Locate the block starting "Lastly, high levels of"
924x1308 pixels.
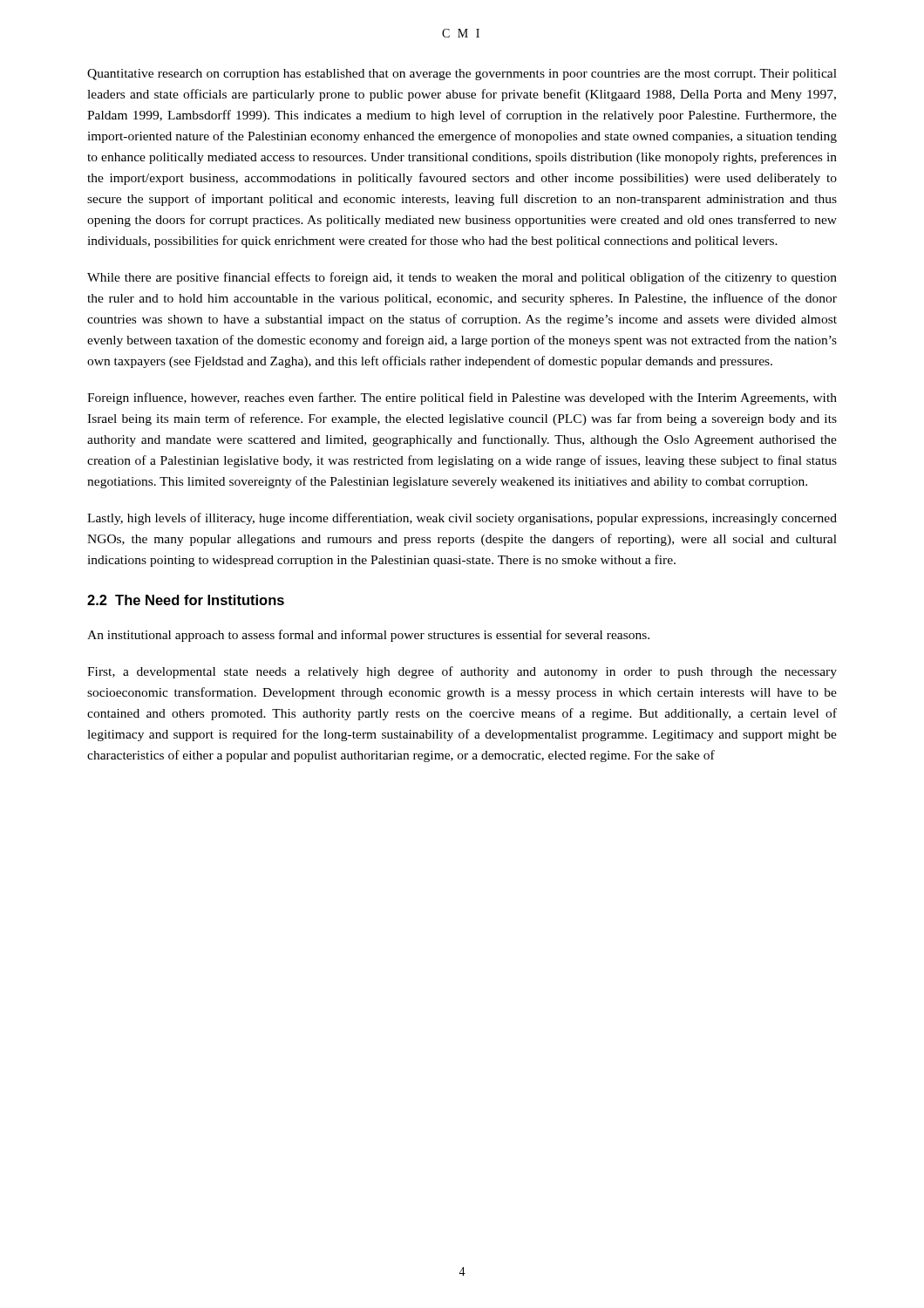pyautogui.click(x=462, y=539)
